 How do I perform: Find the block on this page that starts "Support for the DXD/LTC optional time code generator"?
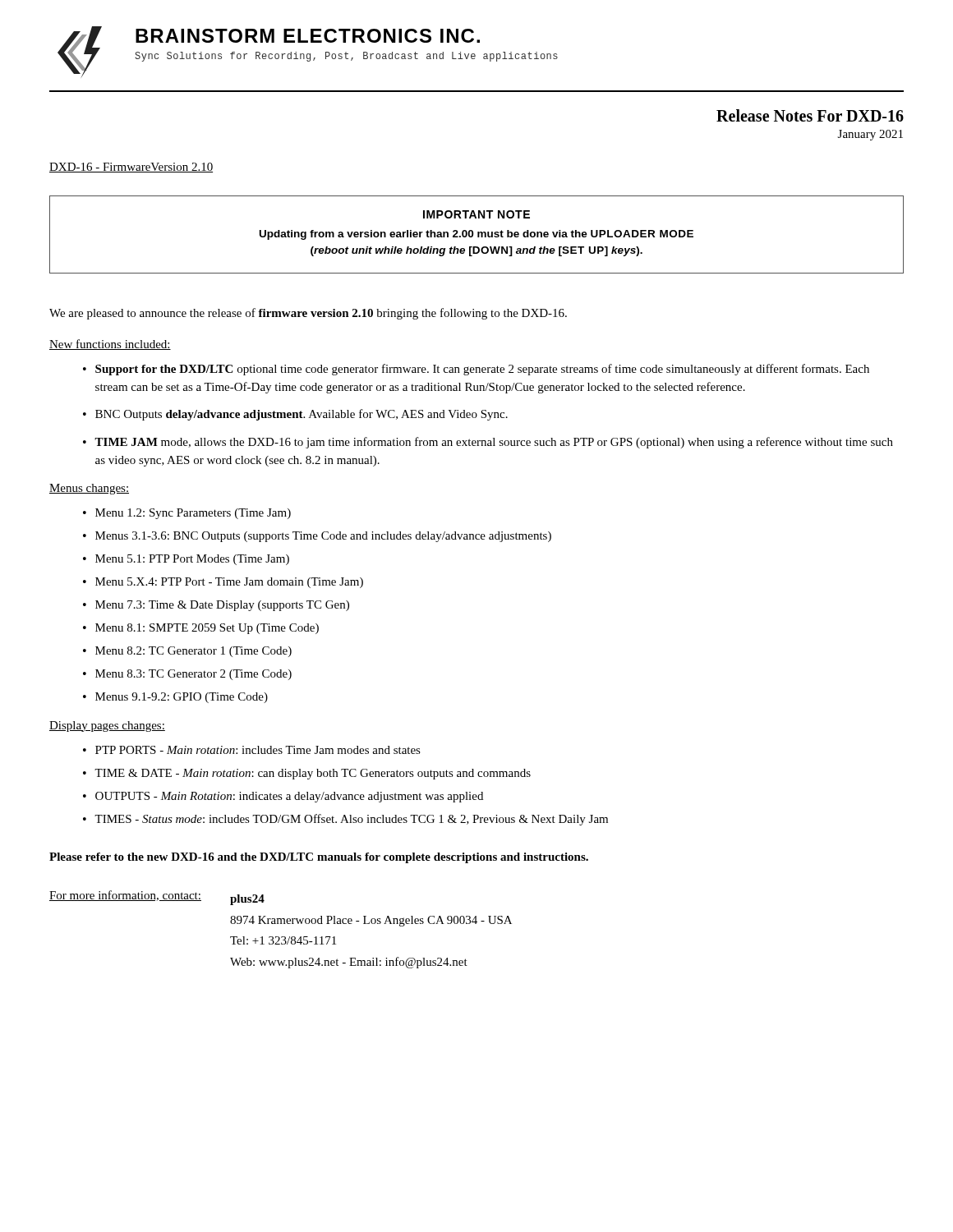coord(499,378)
